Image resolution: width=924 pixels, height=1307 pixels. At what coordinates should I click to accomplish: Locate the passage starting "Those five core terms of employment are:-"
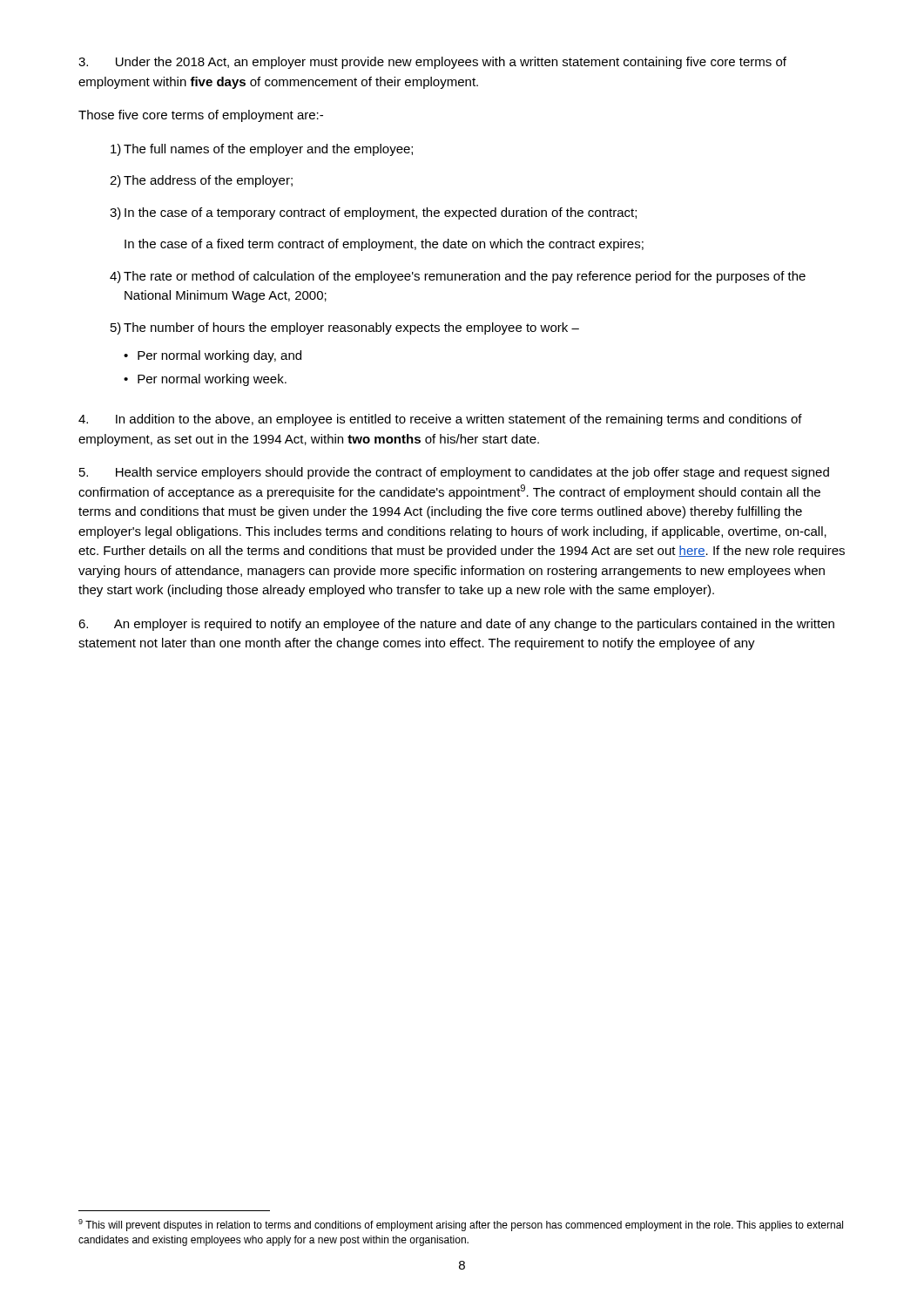(x=201, y=115)
